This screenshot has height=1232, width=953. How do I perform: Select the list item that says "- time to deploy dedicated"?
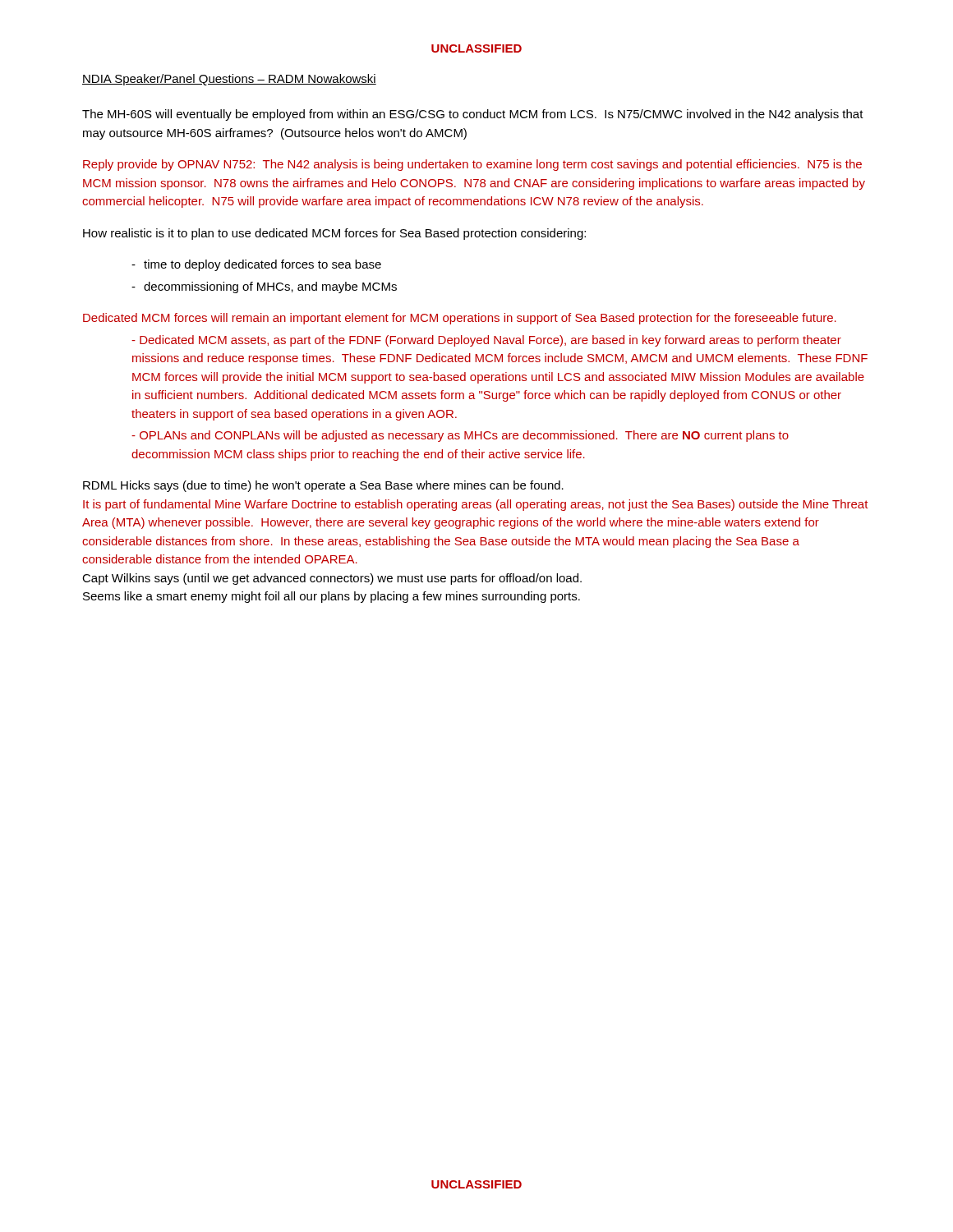coord(256,265)
